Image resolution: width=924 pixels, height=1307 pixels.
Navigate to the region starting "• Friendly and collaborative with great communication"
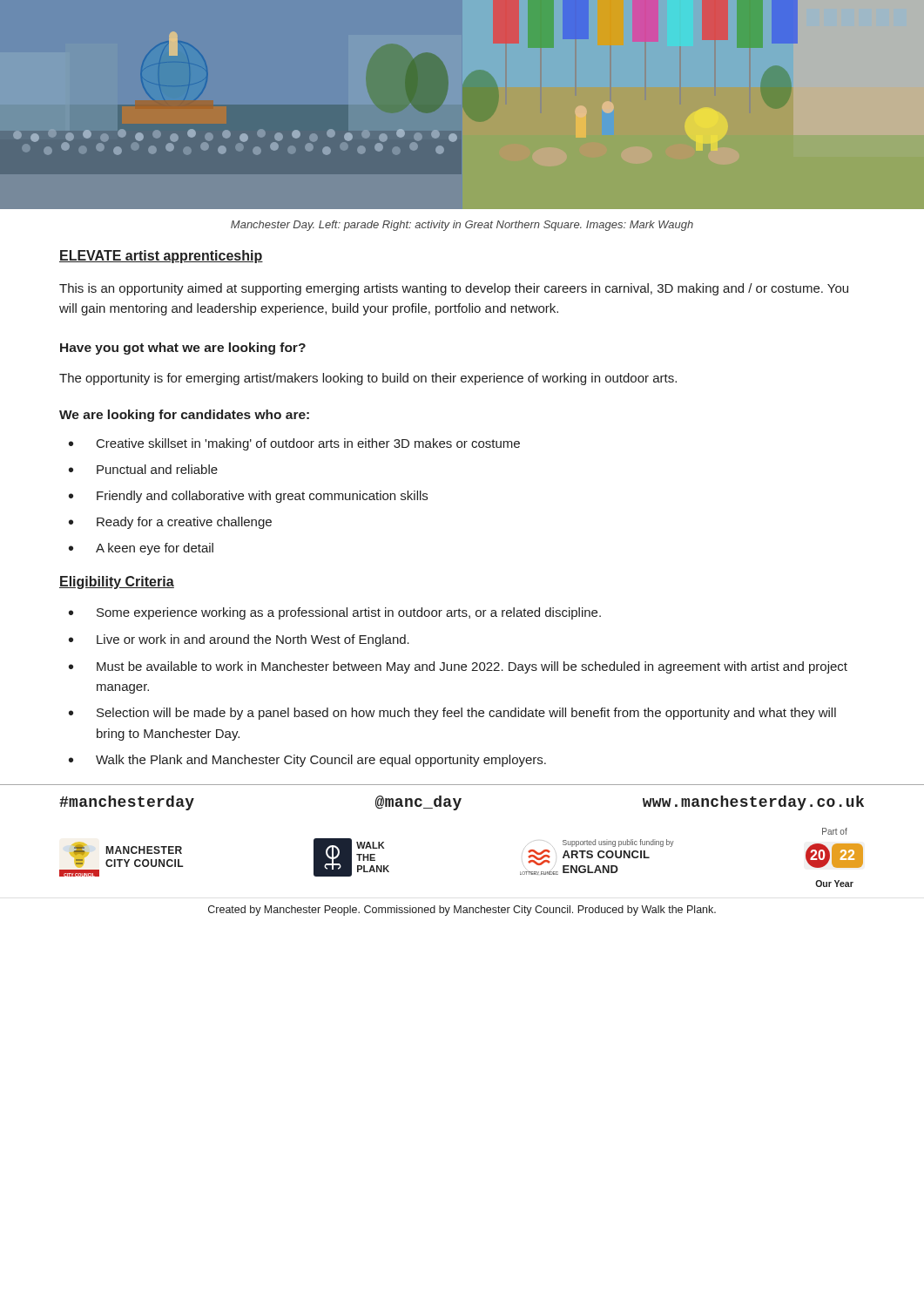tap(244, 496)
